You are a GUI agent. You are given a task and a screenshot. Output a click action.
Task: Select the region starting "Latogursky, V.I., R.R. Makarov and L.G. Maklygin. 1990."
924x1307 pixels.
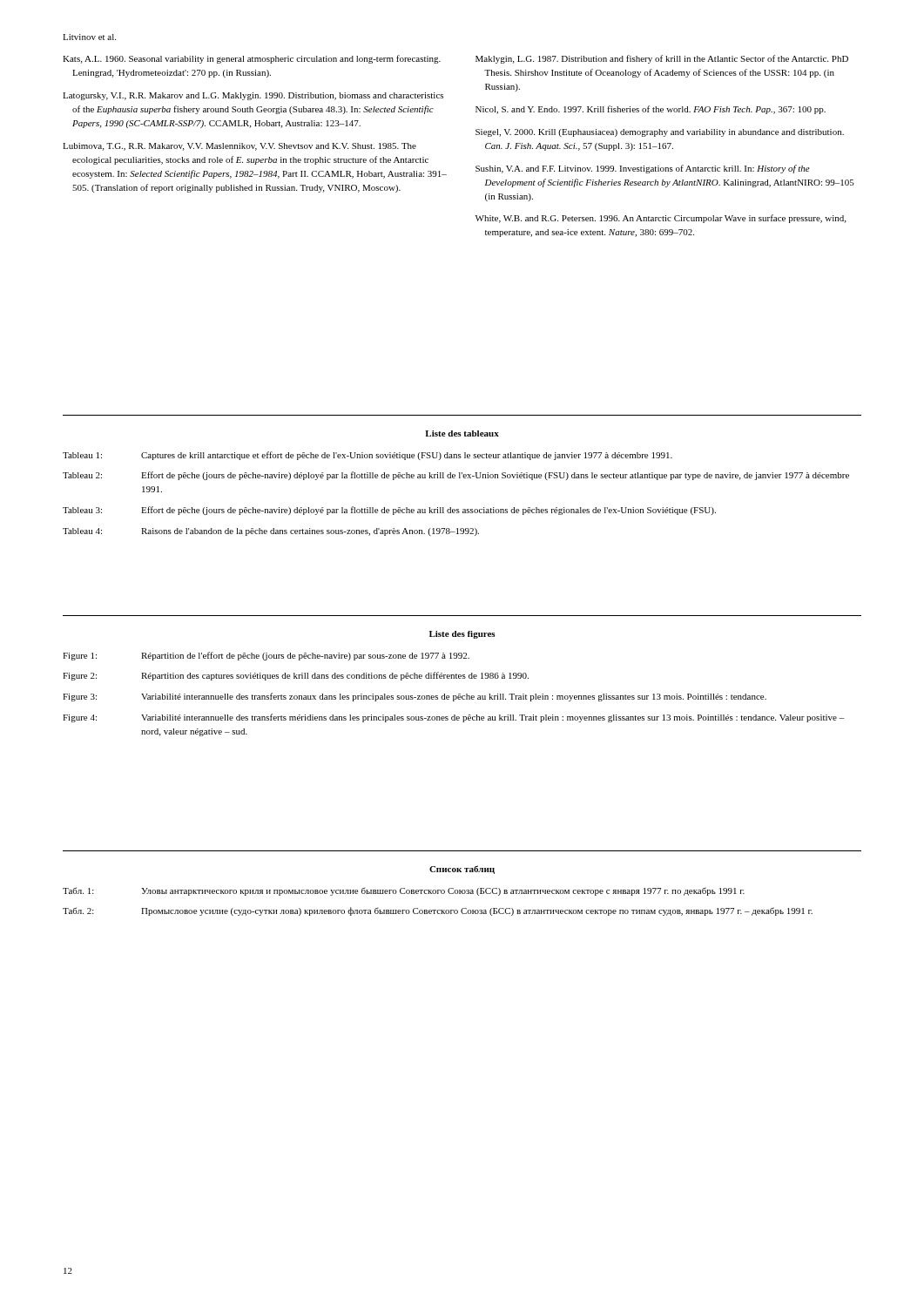click(x=253, y=109)
